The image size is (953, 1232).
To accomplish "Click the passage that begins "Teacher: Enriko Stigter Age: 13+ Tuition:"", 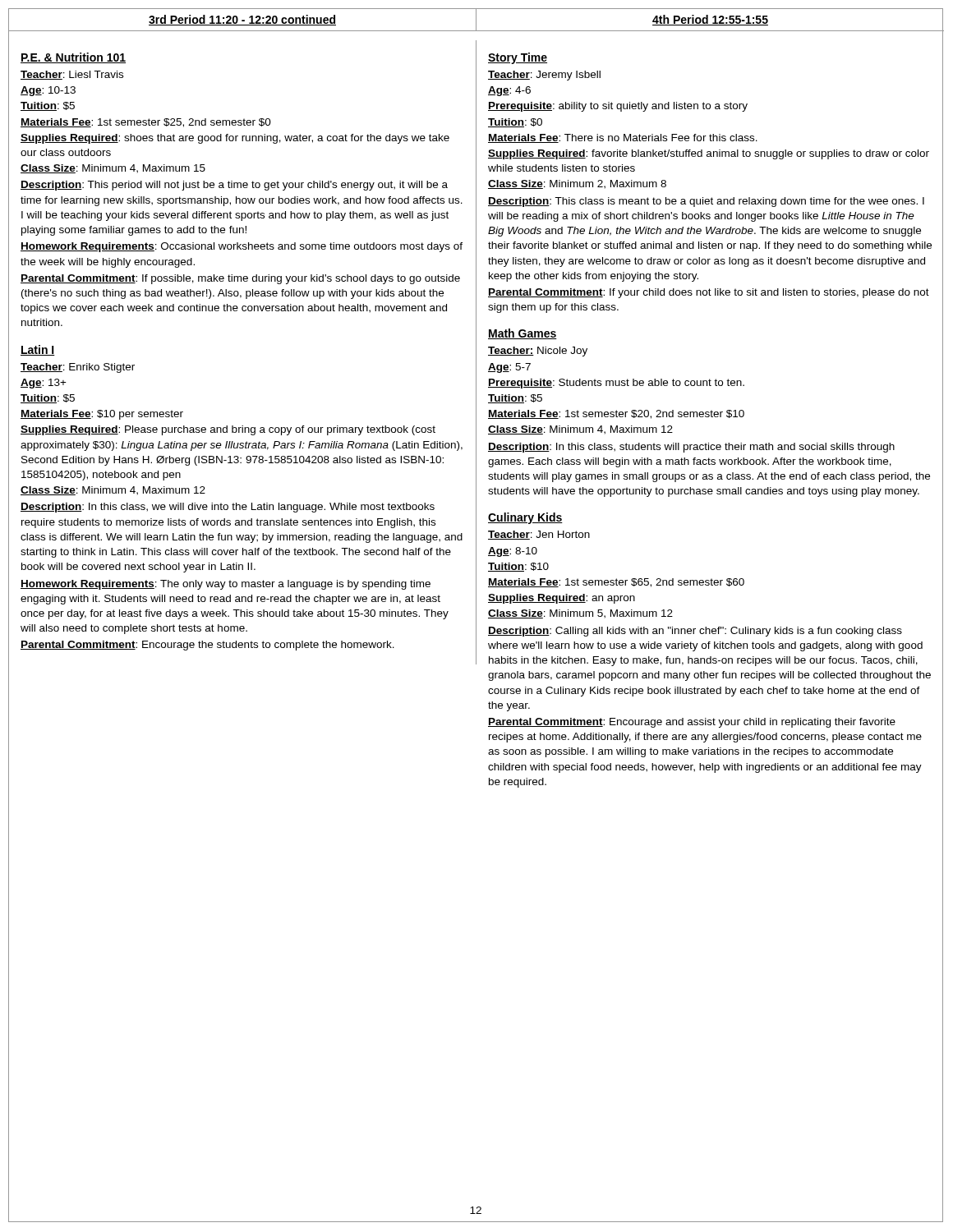I will (x=242, y=506).
